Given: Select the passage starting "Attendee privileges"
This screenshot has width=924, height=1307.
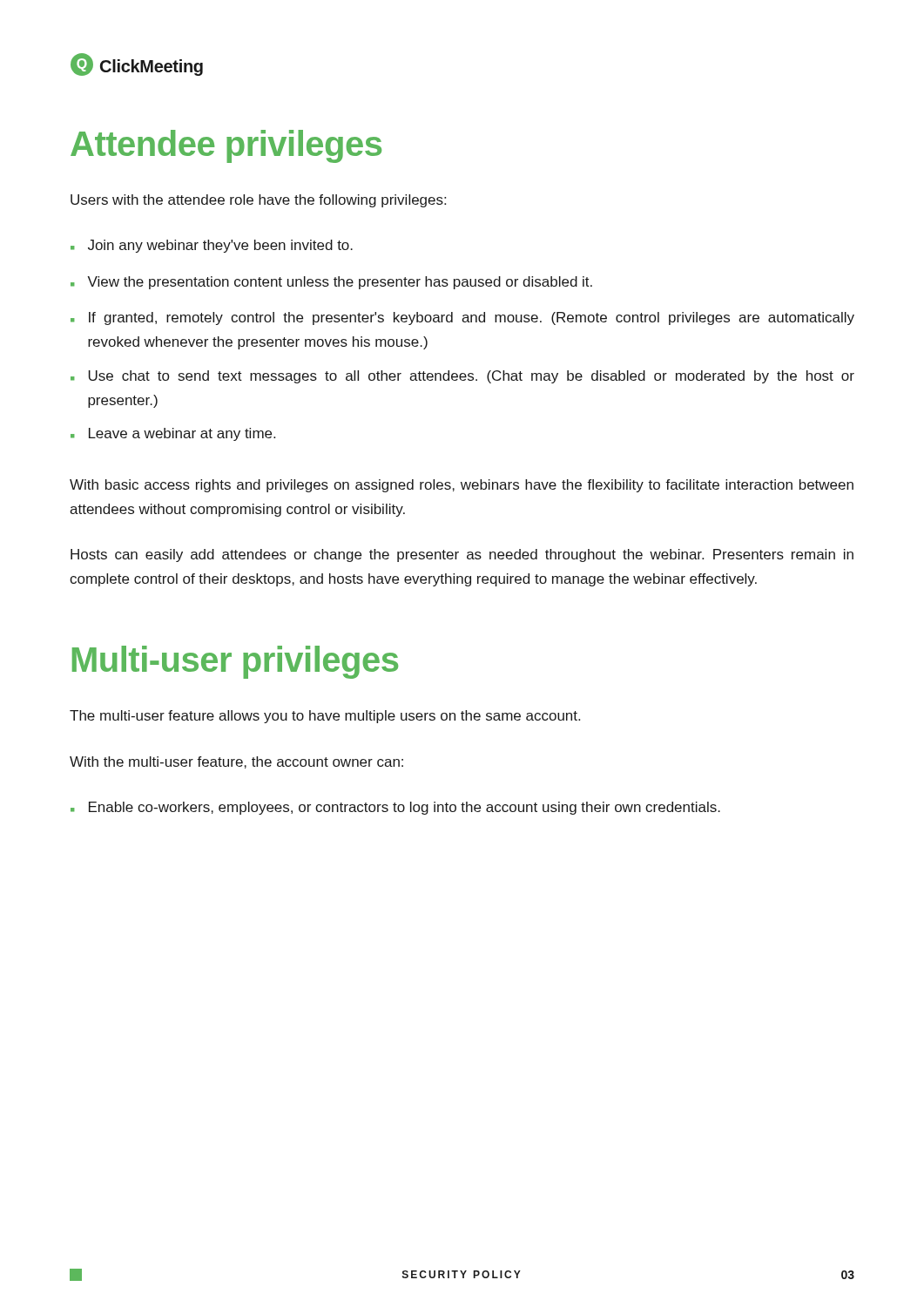Looking at the screenshot, I should coord(226,146).
